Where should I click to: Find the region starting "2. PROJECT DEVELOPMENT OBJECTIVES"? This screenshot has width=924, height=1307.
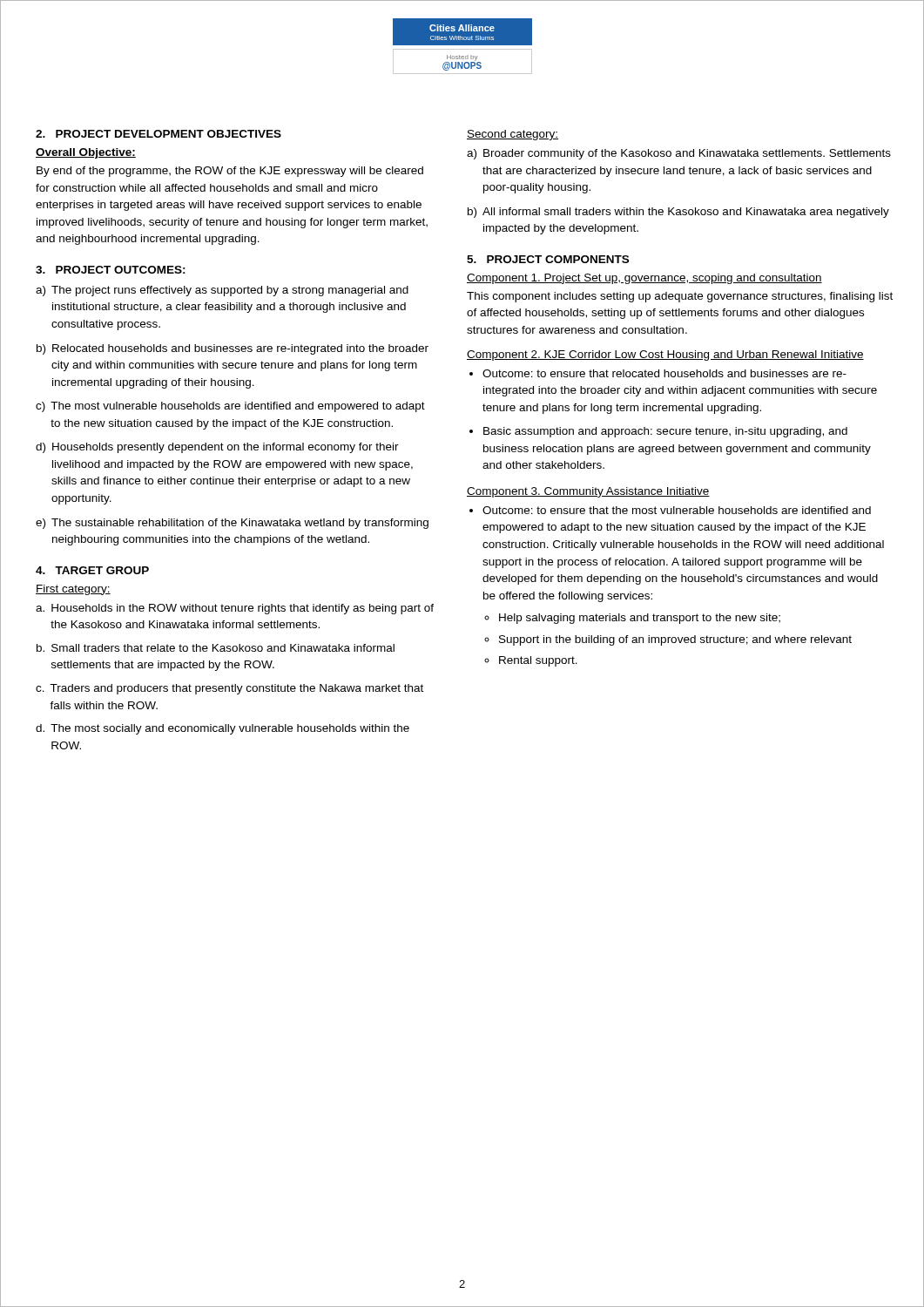[x=159, y=134]
